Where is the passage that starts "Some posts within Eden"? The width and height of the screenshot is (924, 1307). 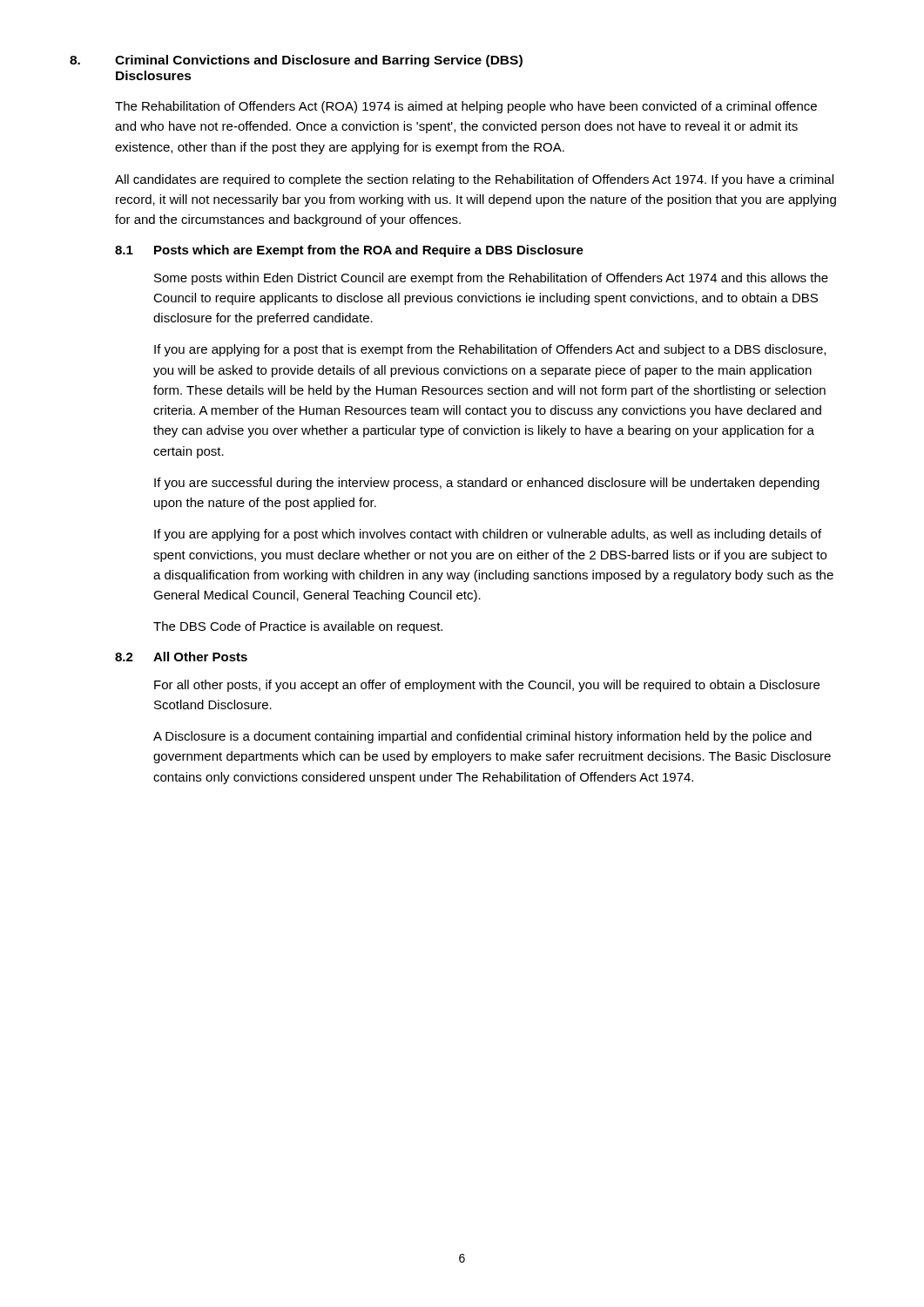coord(491,297)
